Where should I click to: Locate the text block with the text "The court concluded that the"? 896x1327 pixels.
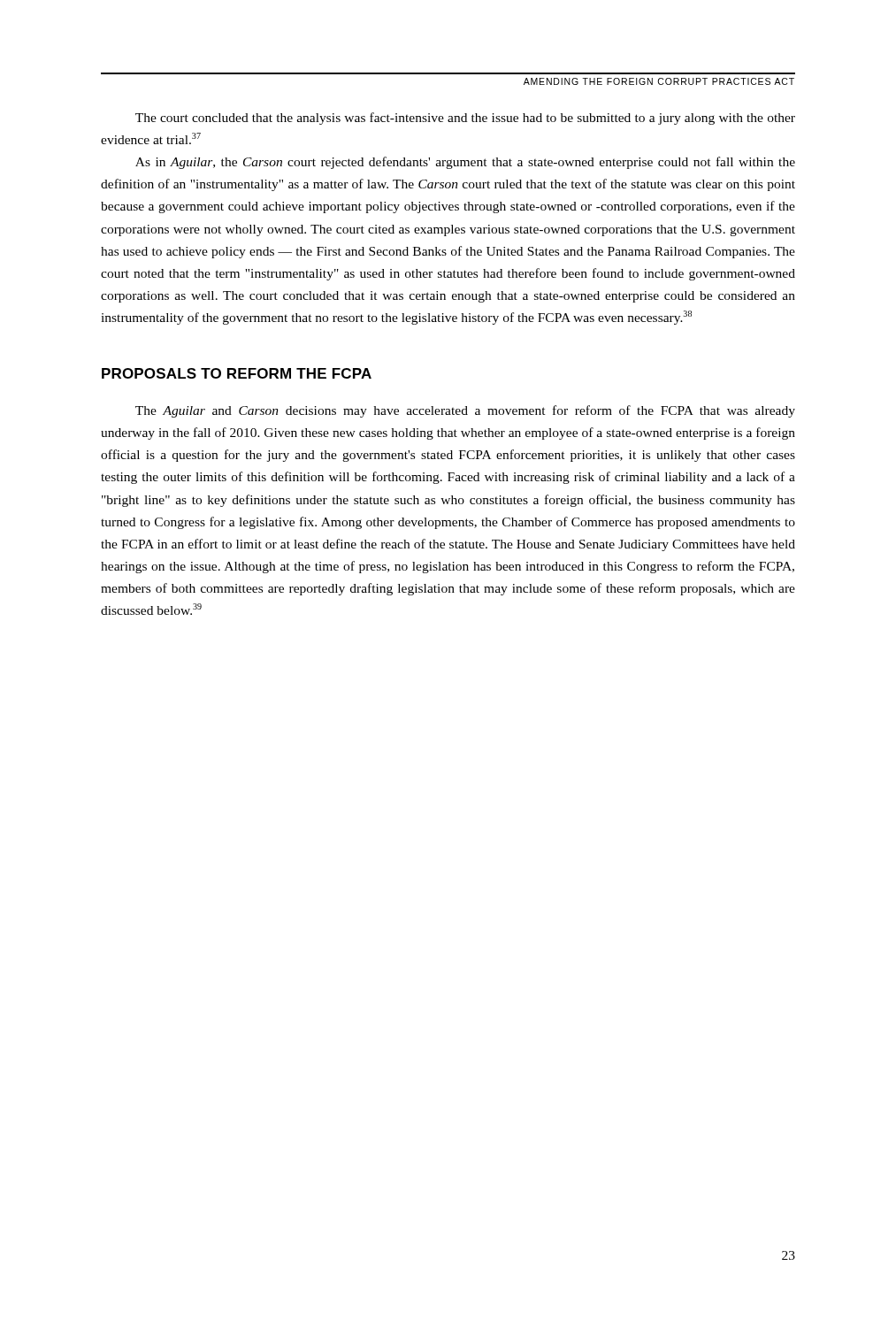pos(448,128)
